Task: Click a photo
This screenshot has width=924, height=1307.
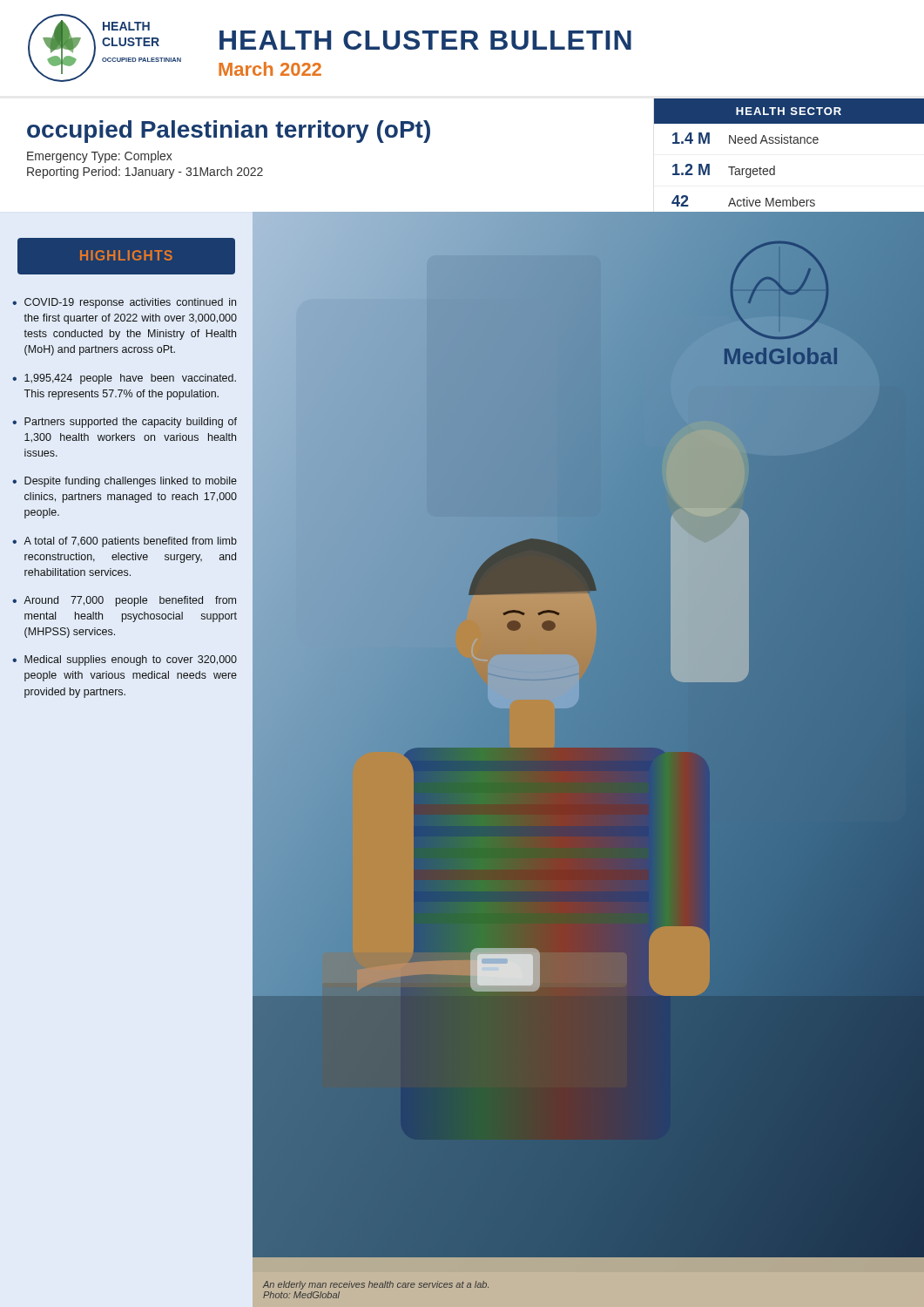Action: click(x=588, y=759)
